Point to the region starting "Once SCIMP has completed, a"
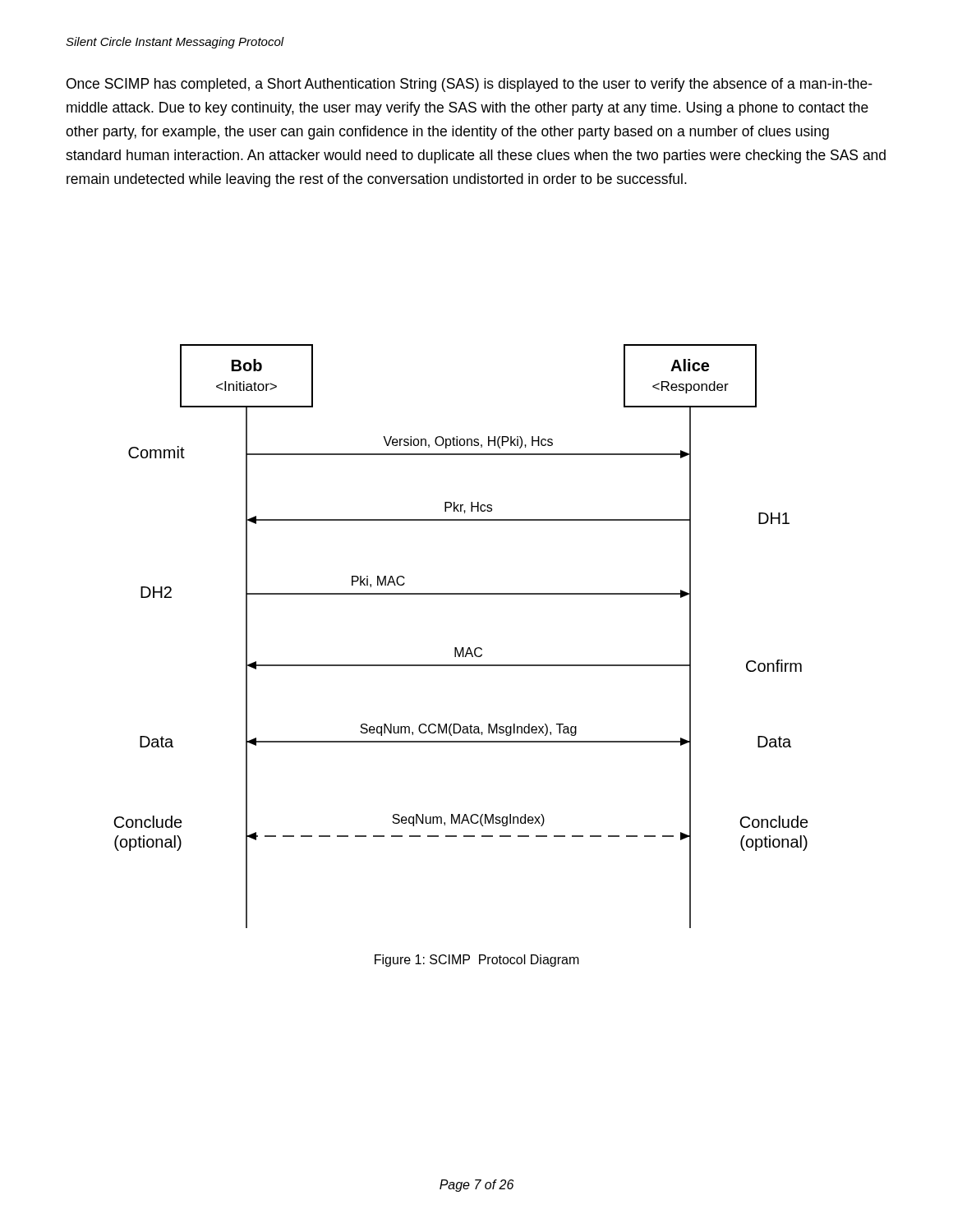The height and width of the screenshot is (1232, 953). pos(476,131)
